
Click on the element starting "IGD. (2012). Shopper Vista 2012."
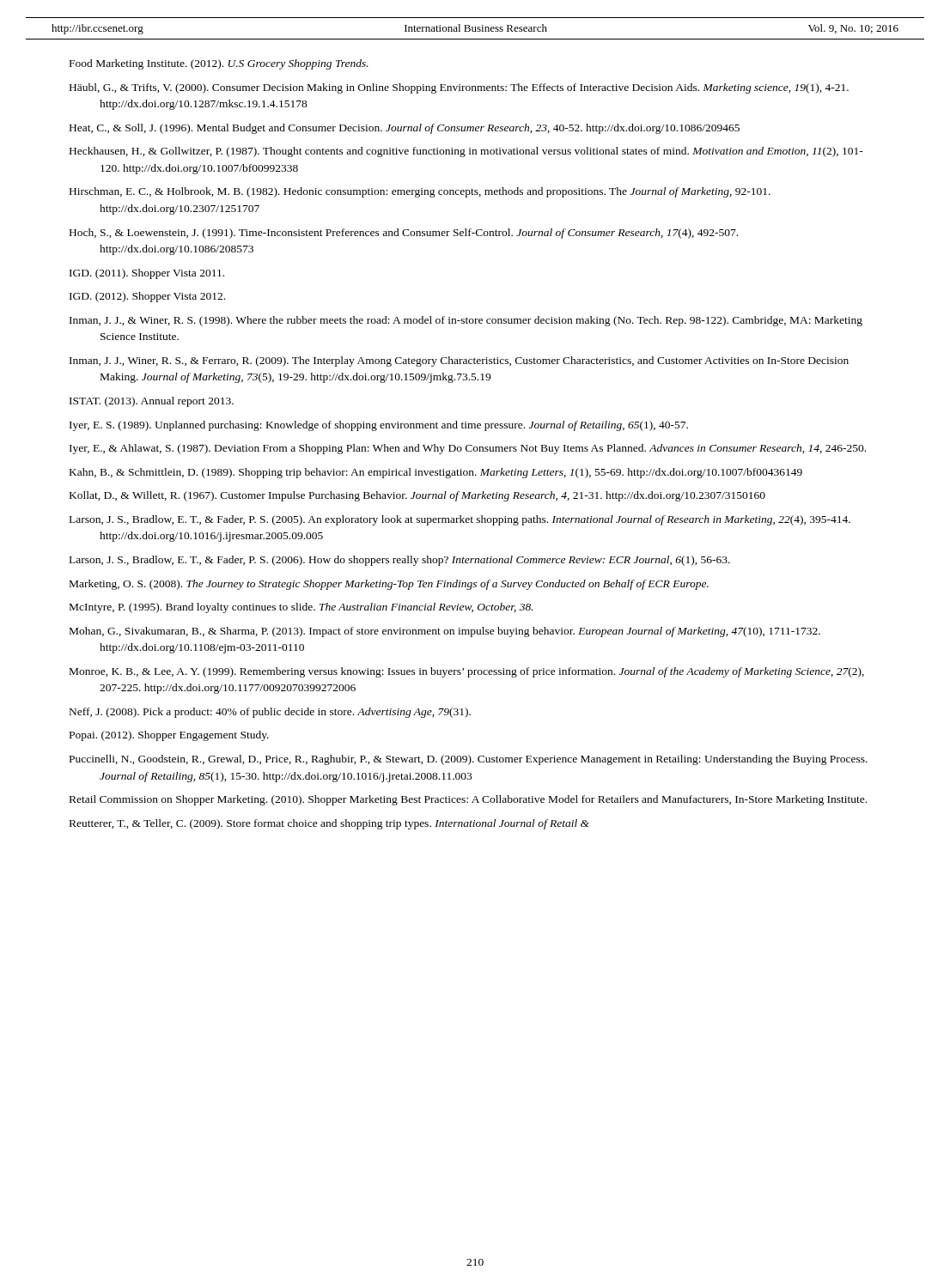point(147,296)
